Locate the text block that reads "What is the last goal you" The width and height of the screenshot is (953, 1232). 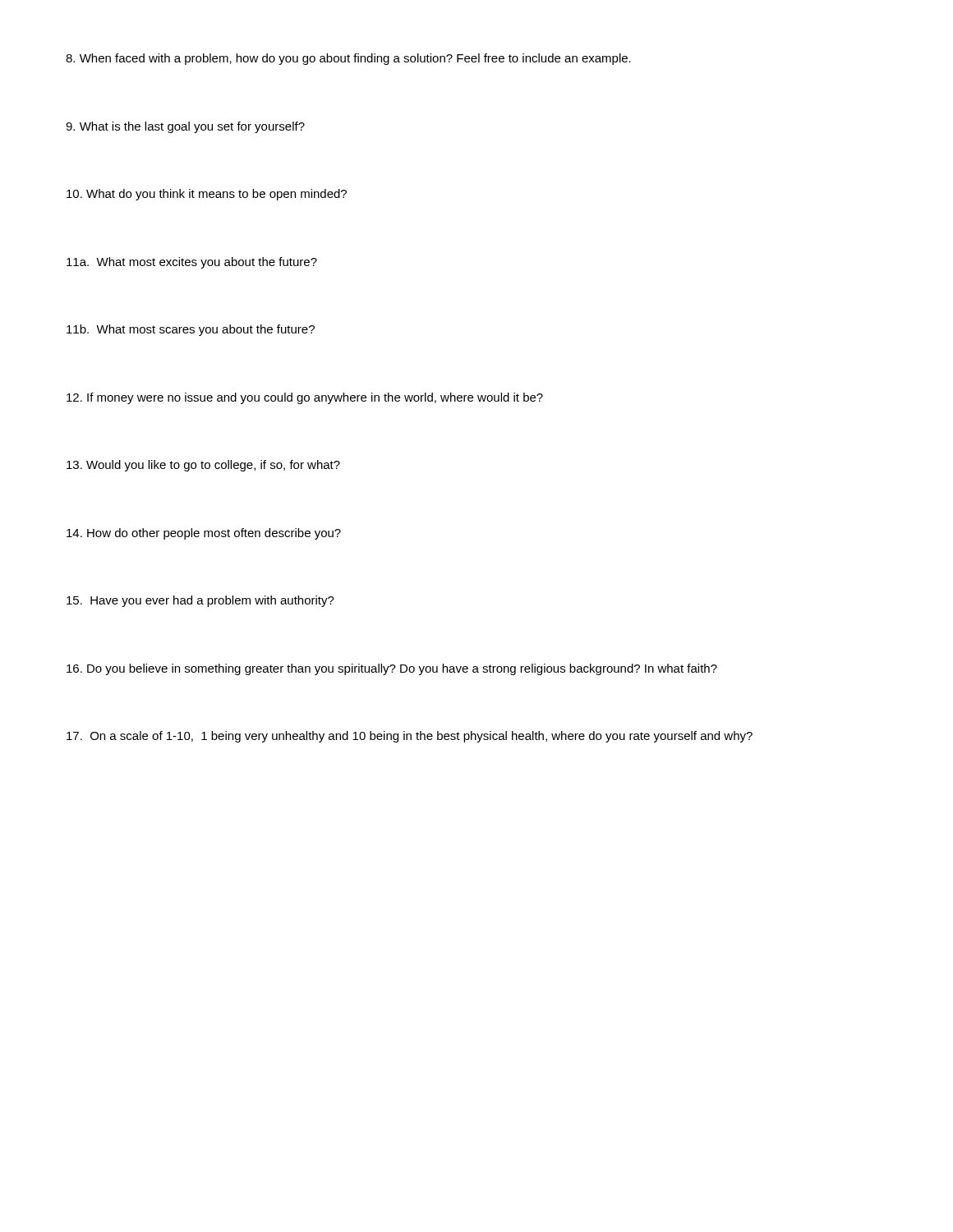pyautogui.click(x=185, y=126)
